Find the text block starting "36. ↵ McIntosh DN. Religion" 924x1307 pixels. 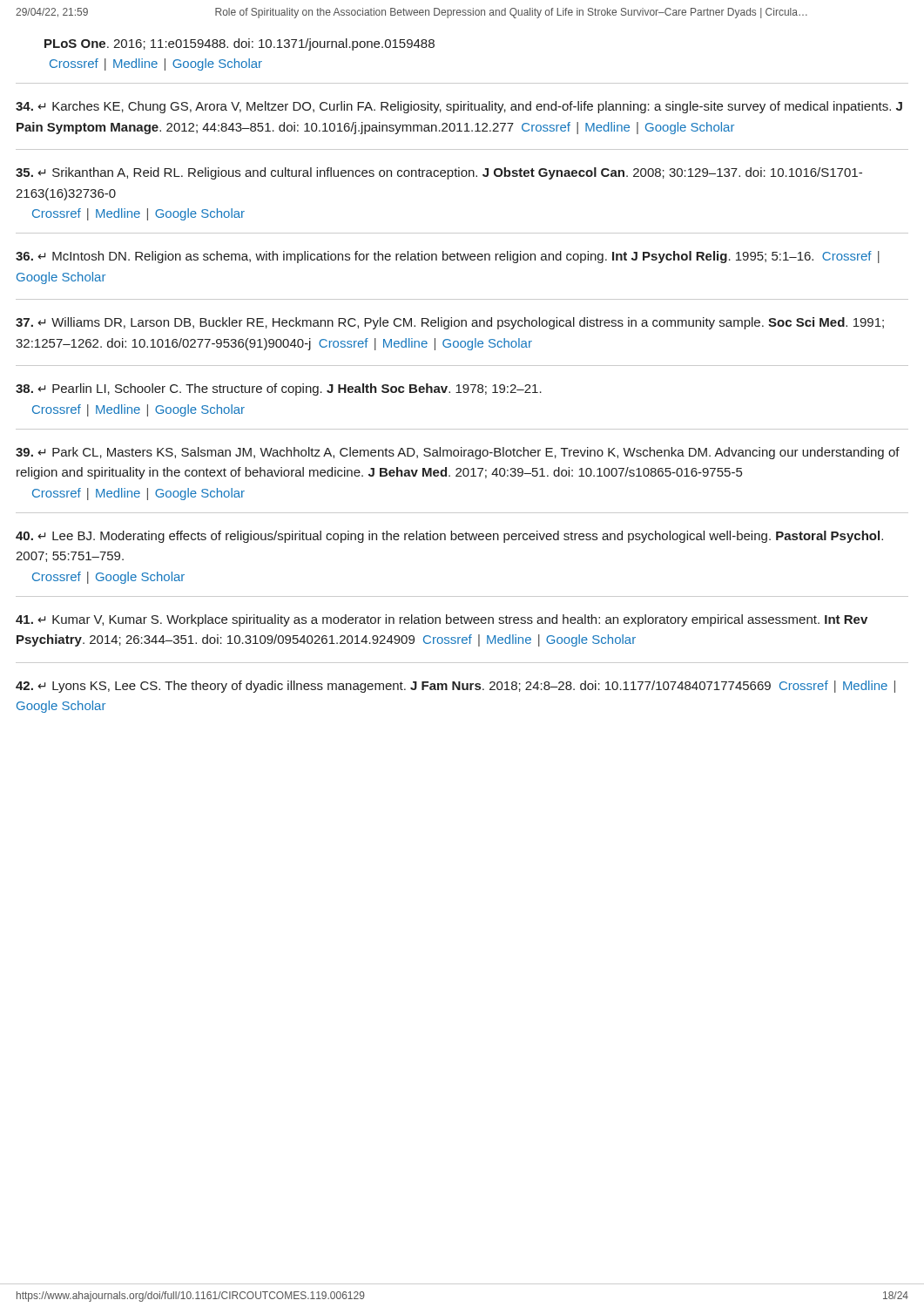(448, 266)
